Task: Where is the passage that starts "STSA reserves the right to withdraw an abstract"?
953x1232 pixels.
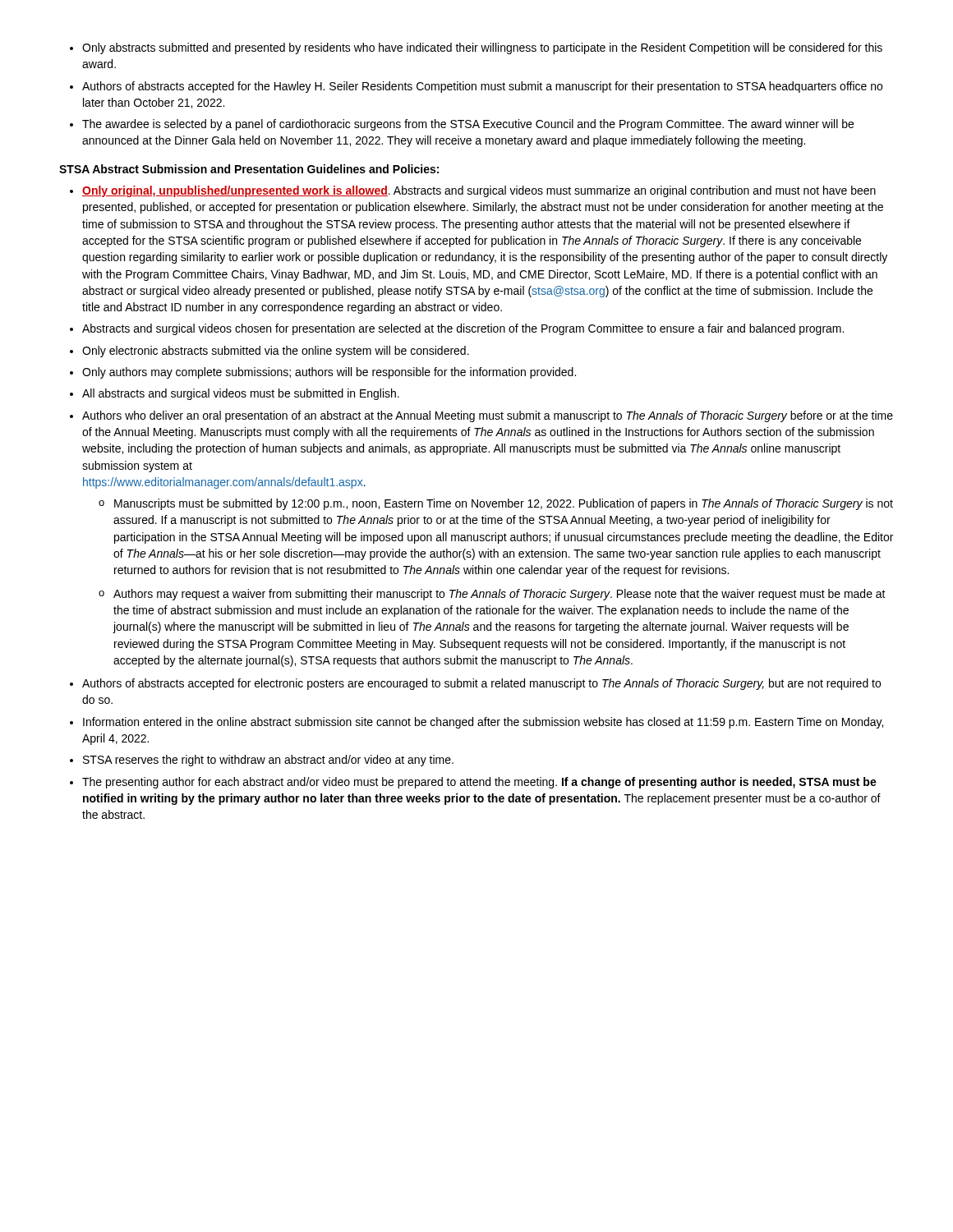Action: pos(268,761)
